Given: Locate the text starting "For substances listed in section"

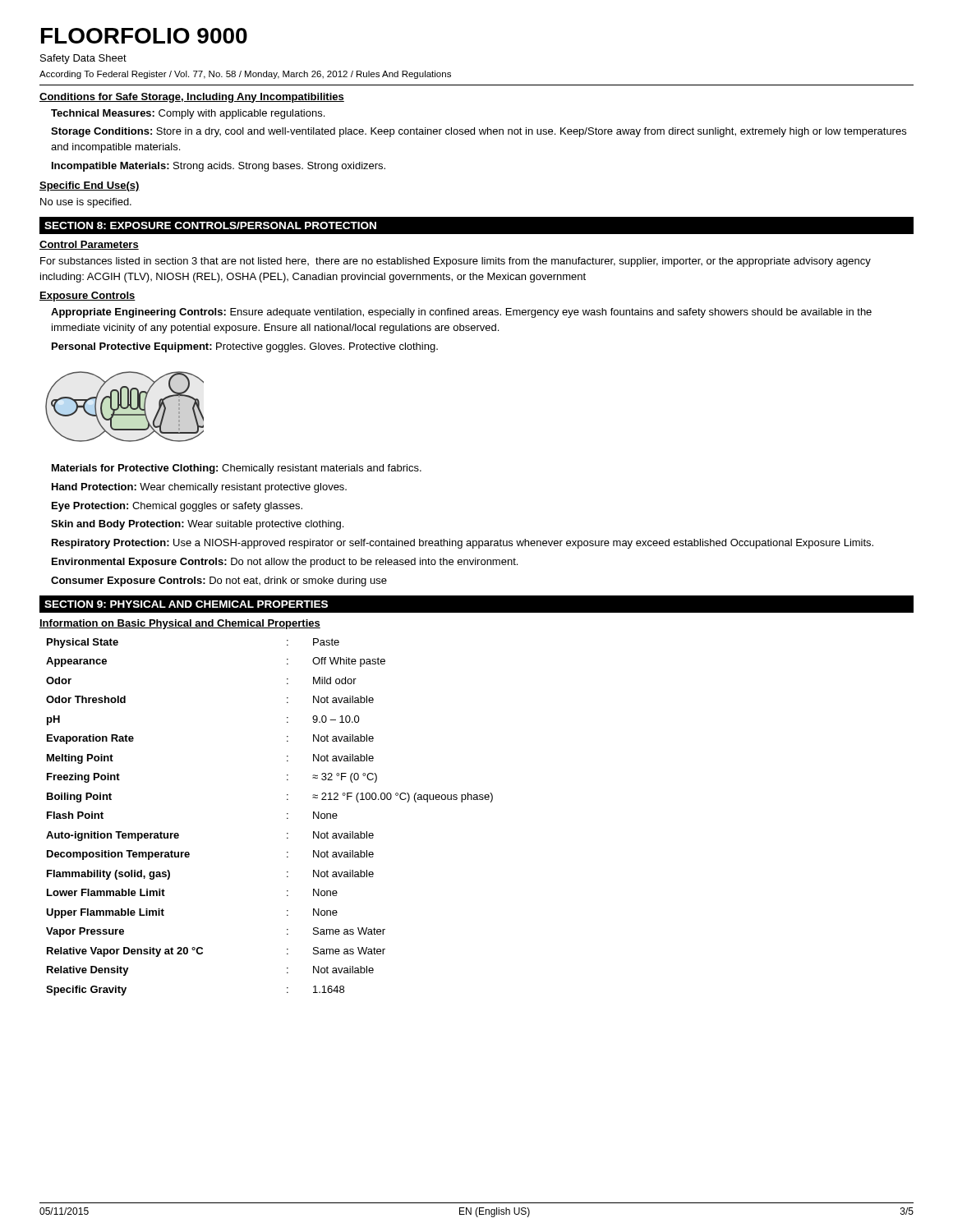Looking at the screenshot, I should click(x=476, y=269).
